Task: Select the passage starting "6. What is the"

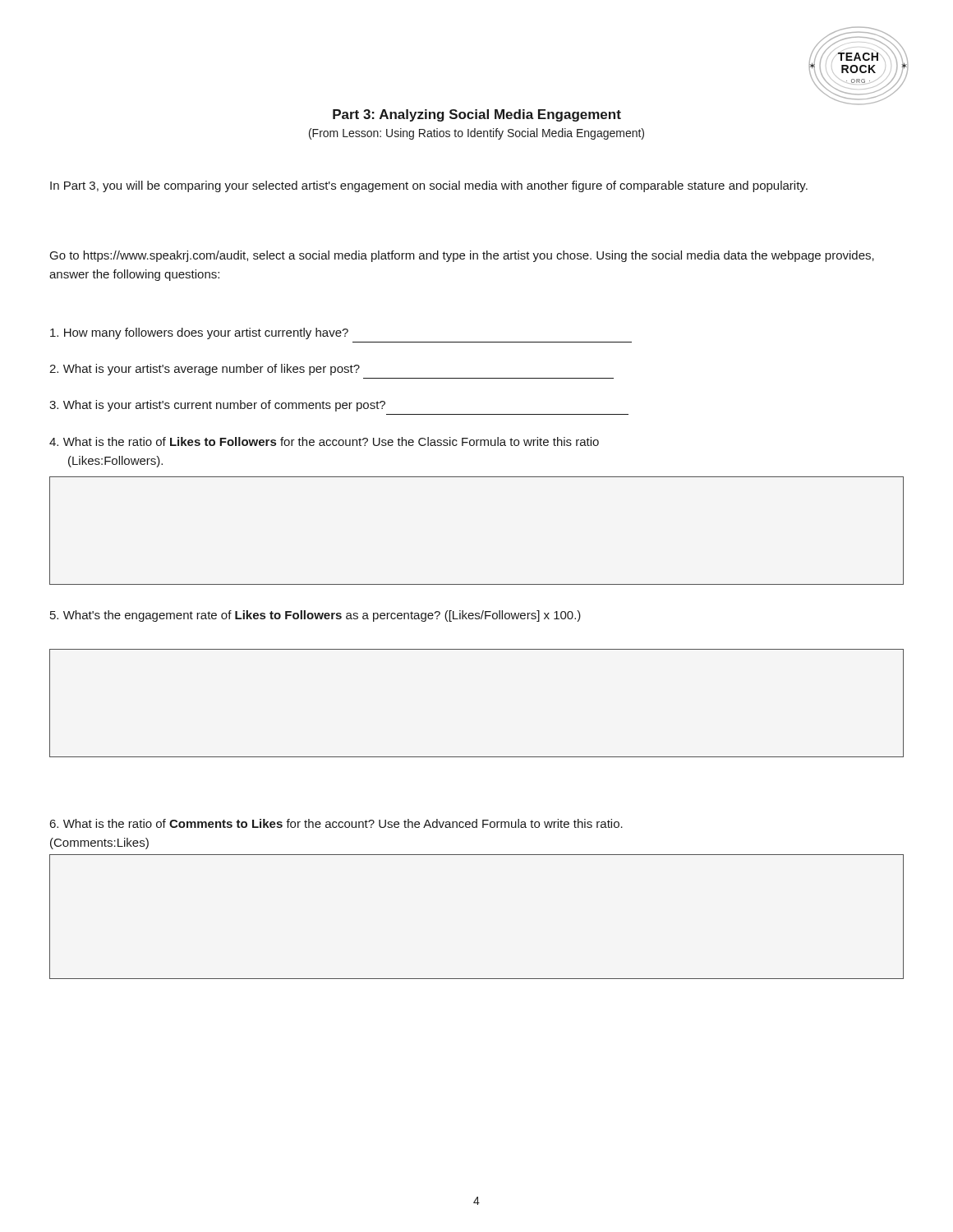Action: (336, 833)
